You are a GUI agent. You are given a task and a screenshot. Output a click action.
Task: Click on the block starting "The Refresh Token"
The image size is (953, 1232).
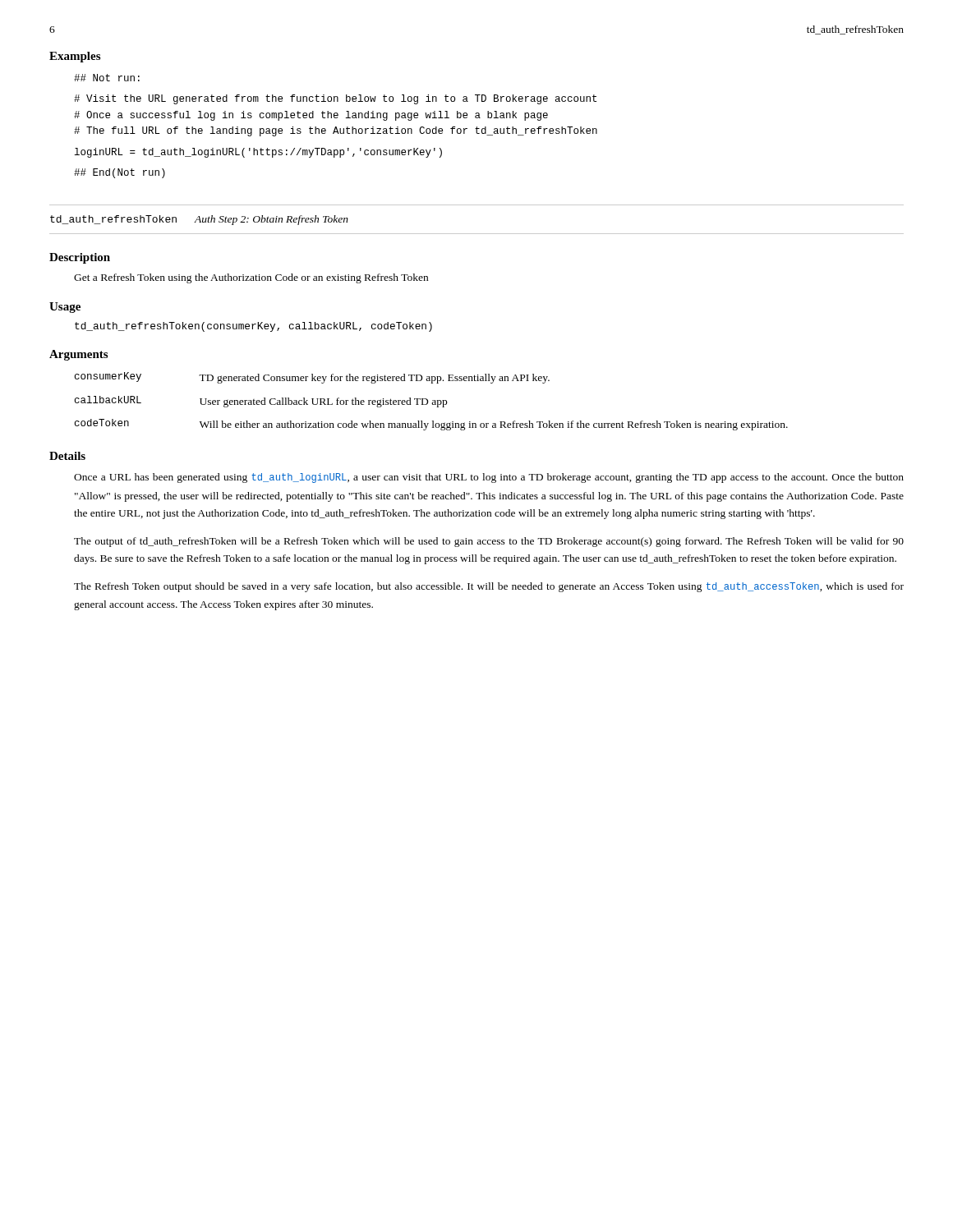(489, 595)
